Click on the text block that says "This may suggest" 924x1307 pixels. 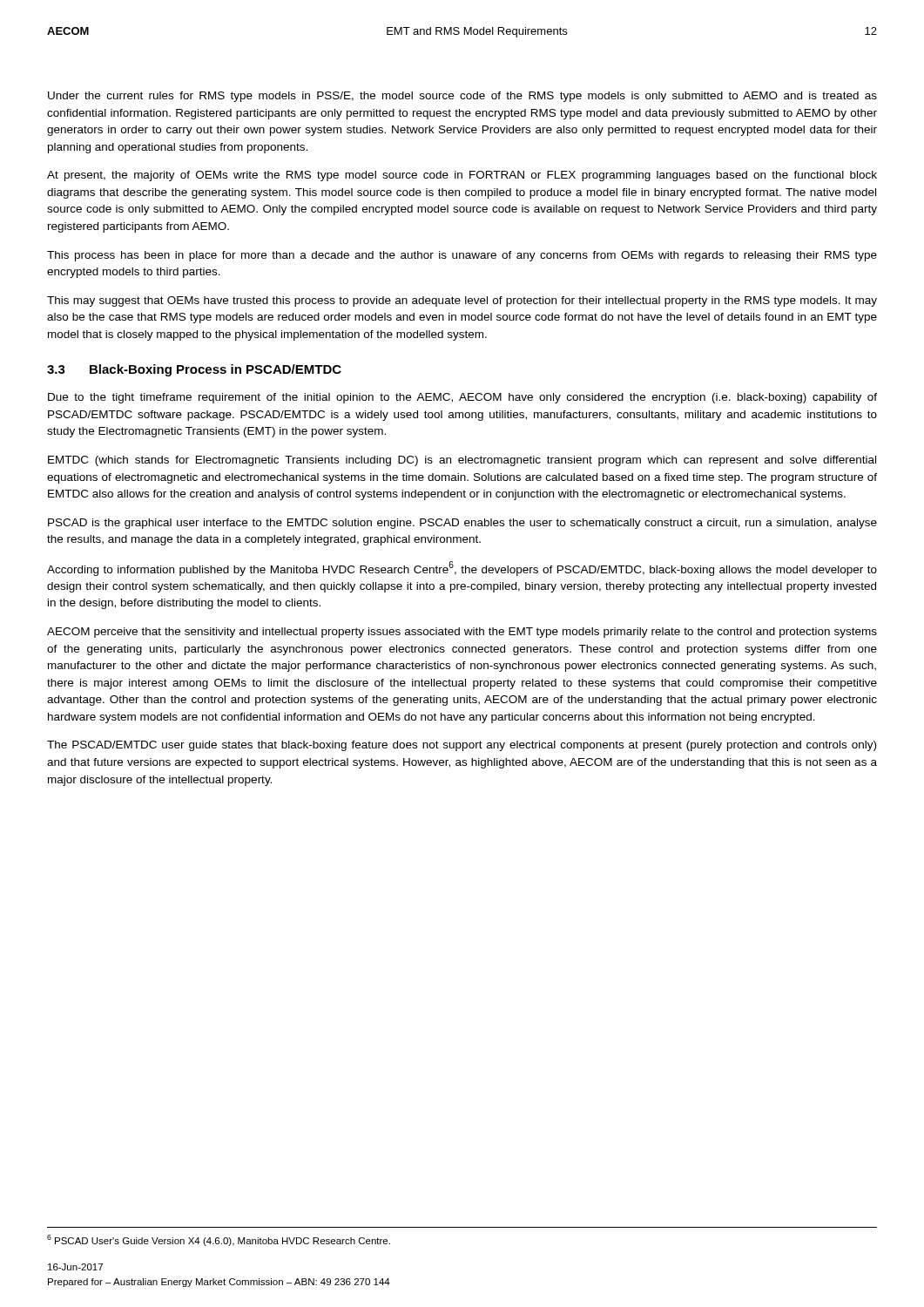(x=462, y=317)
